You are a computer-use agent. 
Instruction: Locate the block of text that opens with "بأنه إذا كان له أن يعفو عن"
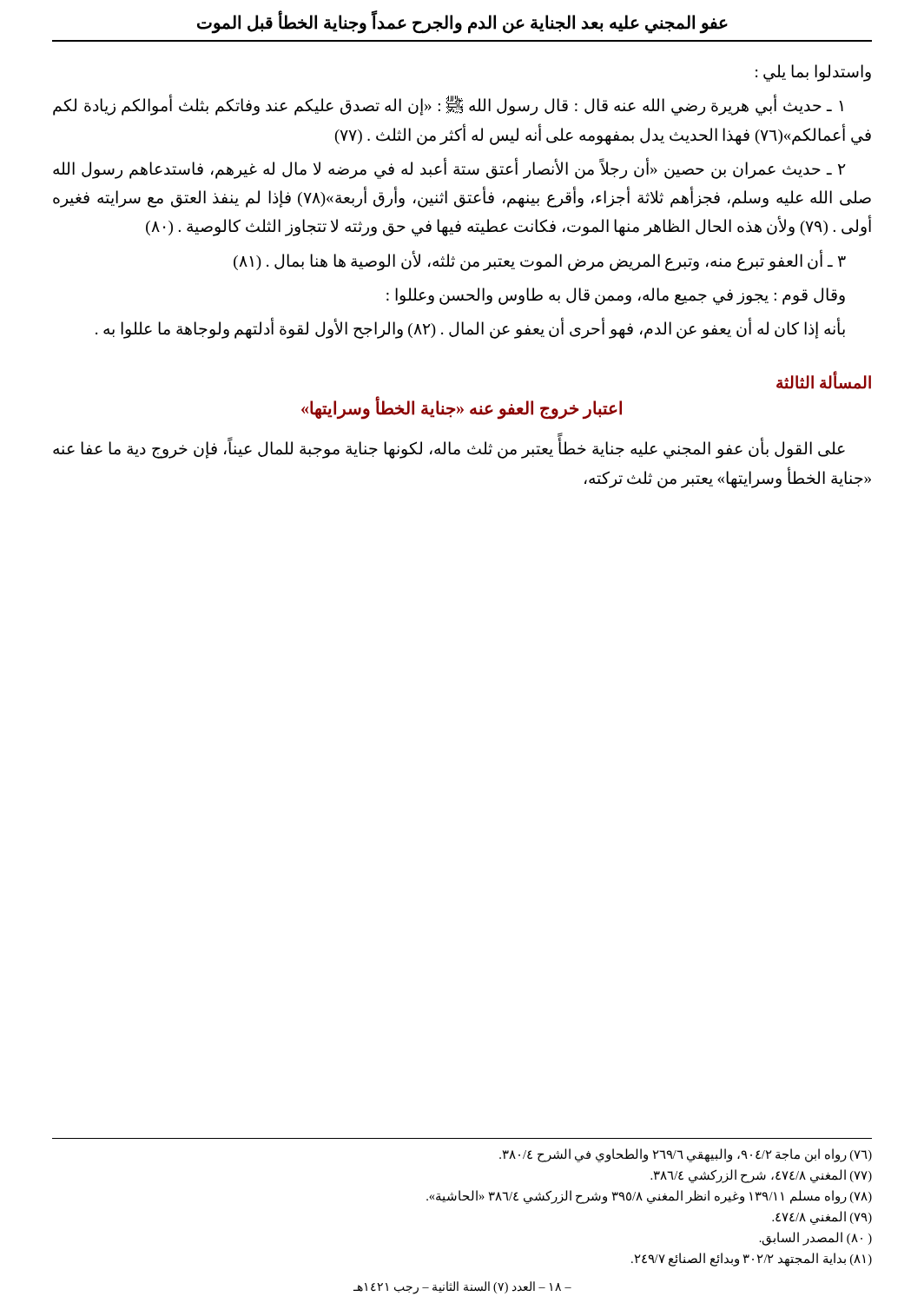click(x=462, y=329)
